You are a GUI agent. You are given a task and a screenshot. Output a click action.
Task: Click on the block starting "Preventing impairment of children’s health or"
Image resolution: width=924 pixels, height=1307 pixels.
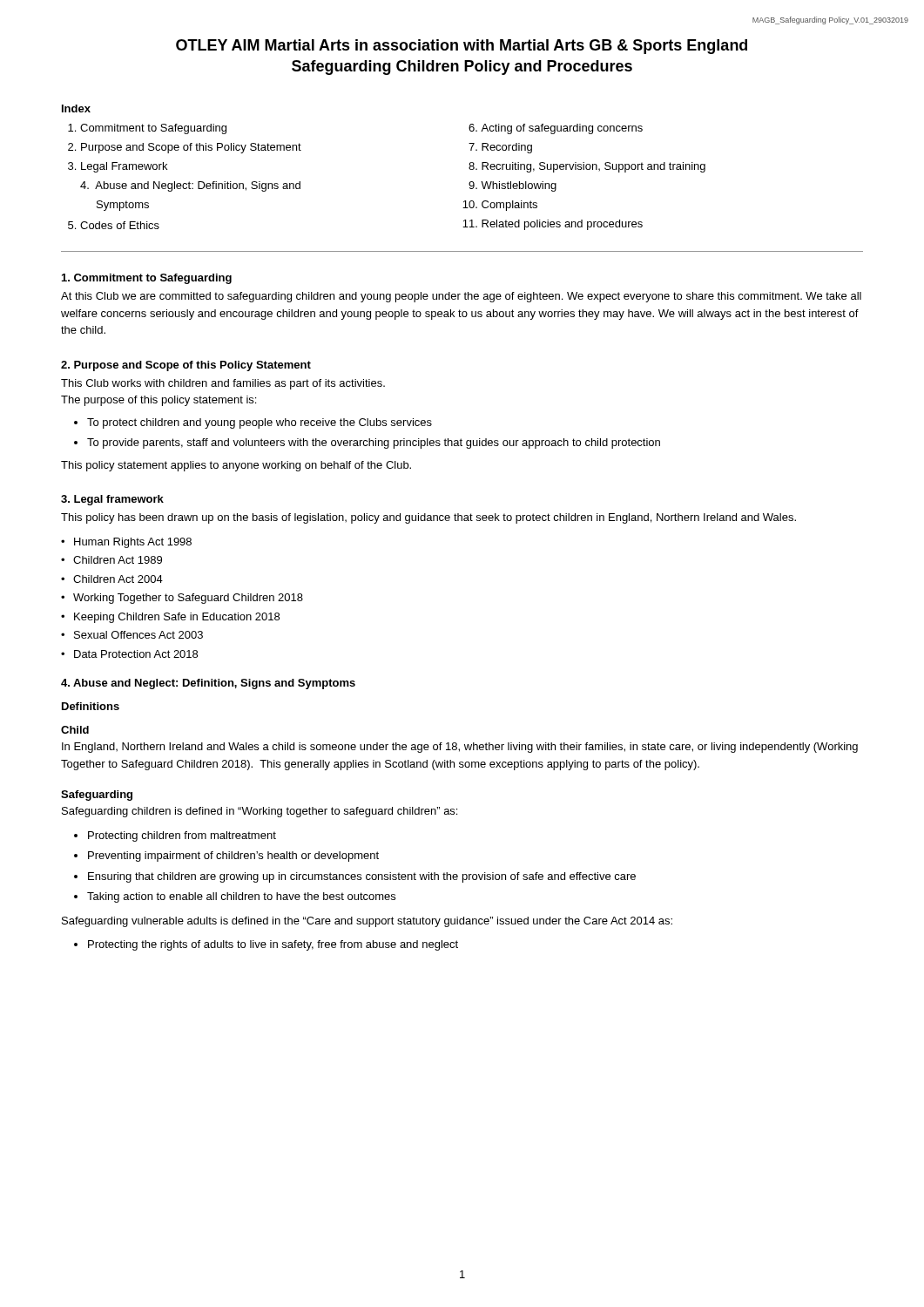click(x=233, y=855)
